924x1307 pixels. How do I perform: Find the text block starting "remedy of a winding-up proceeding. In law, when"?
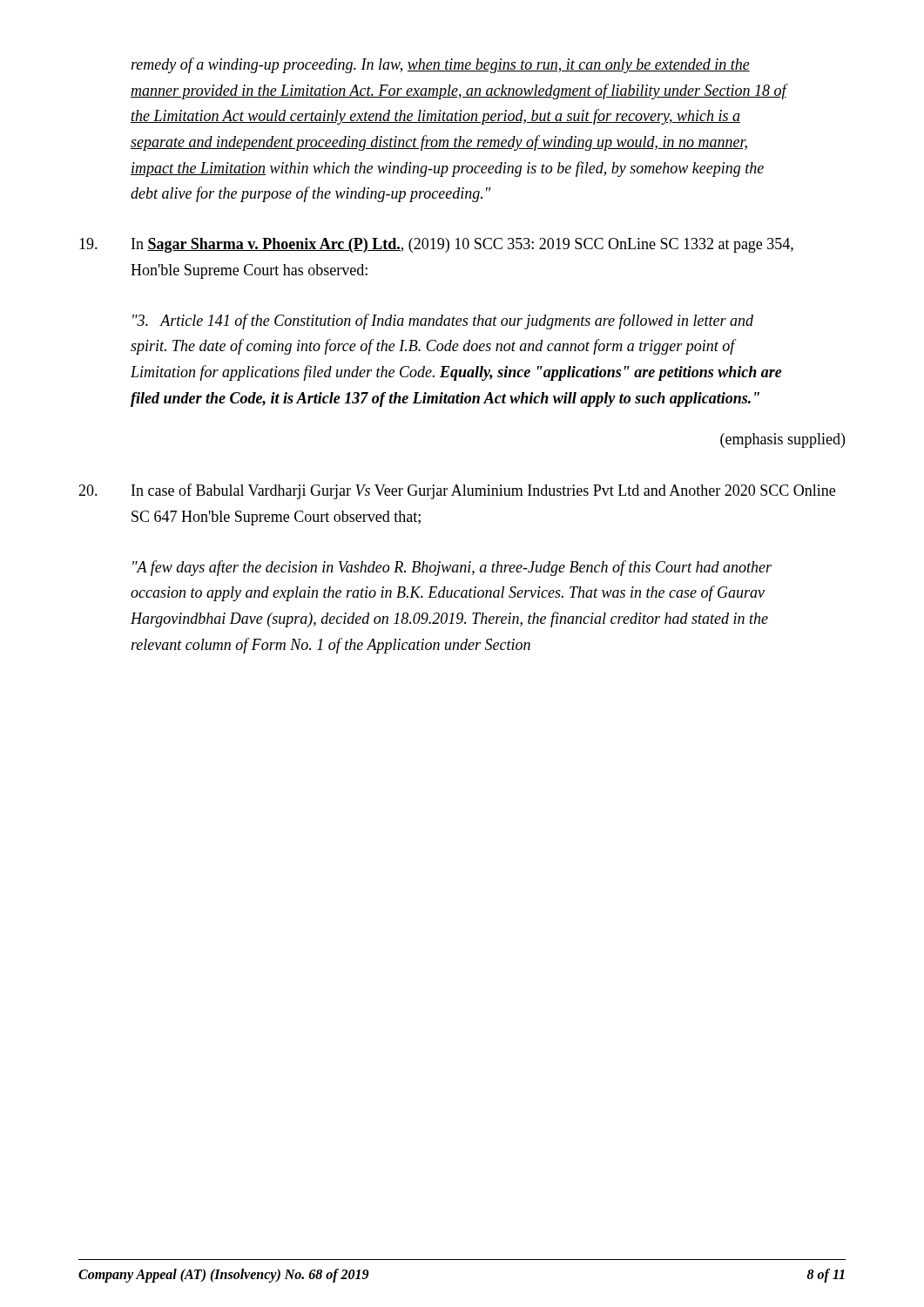(462, 130)
